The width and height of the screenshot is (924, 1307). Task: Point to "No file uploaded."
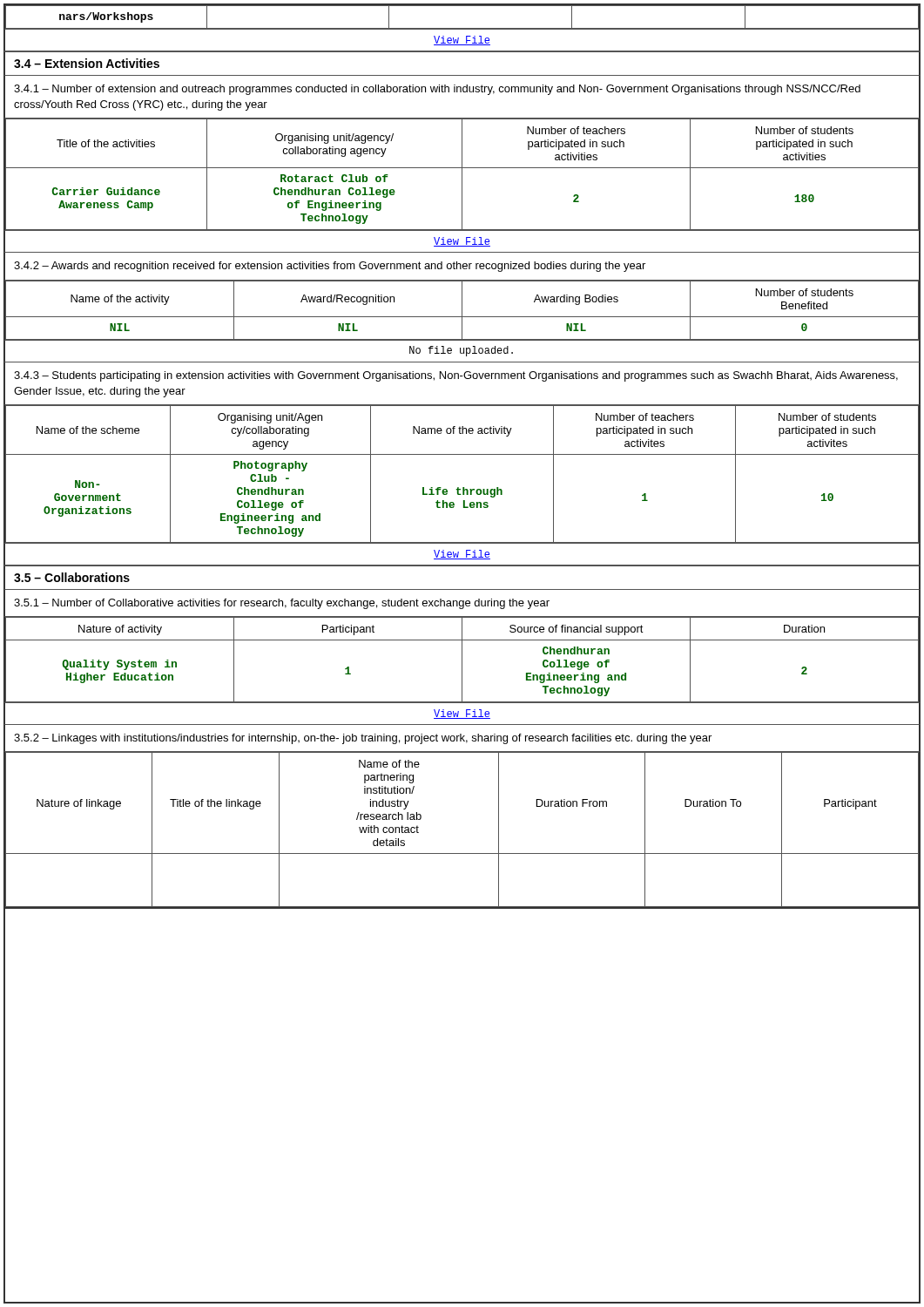pyautogui.click(x=462, y=351)
